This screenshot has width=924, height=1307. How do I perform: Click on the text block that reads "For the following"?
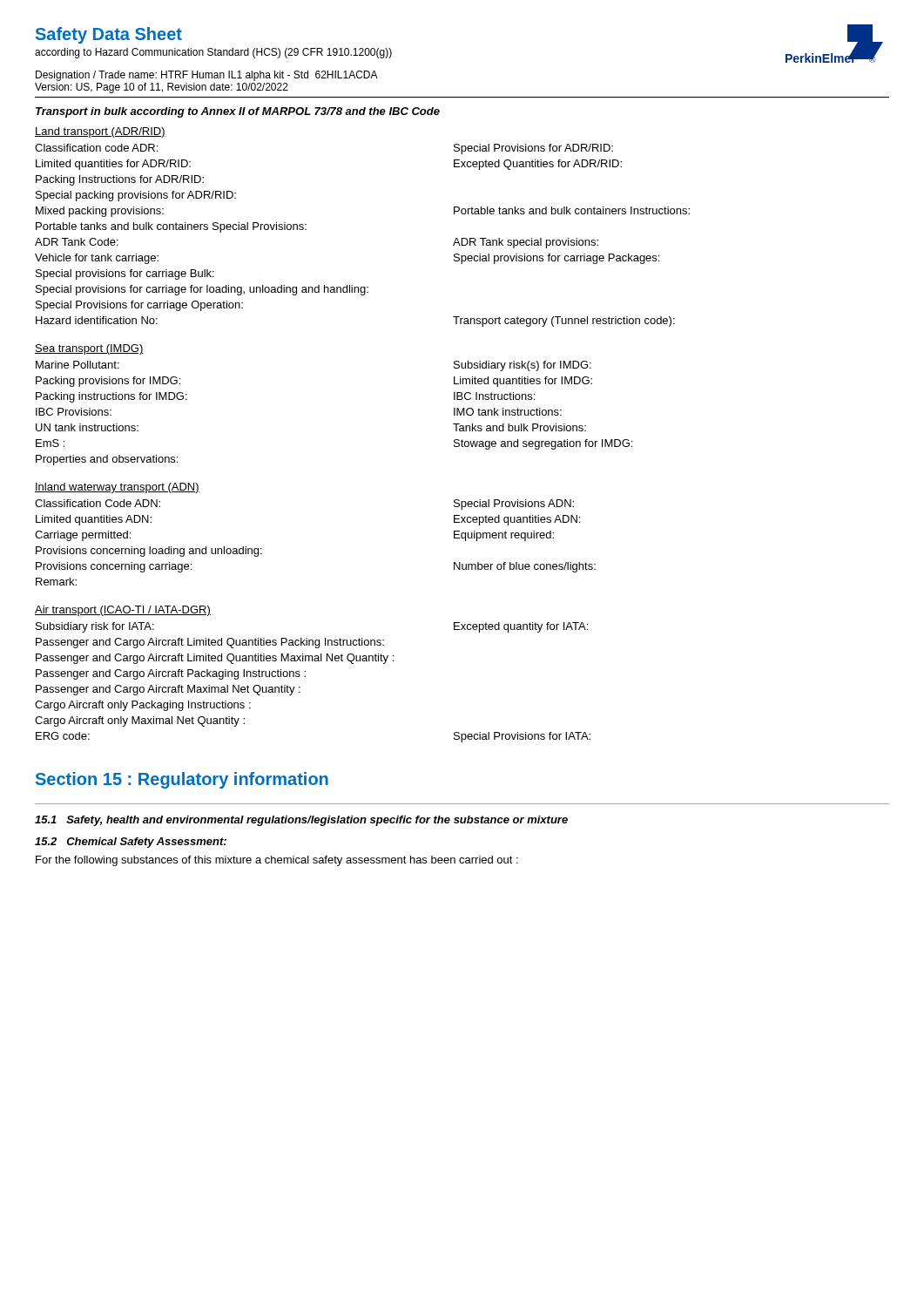(277, 860)
